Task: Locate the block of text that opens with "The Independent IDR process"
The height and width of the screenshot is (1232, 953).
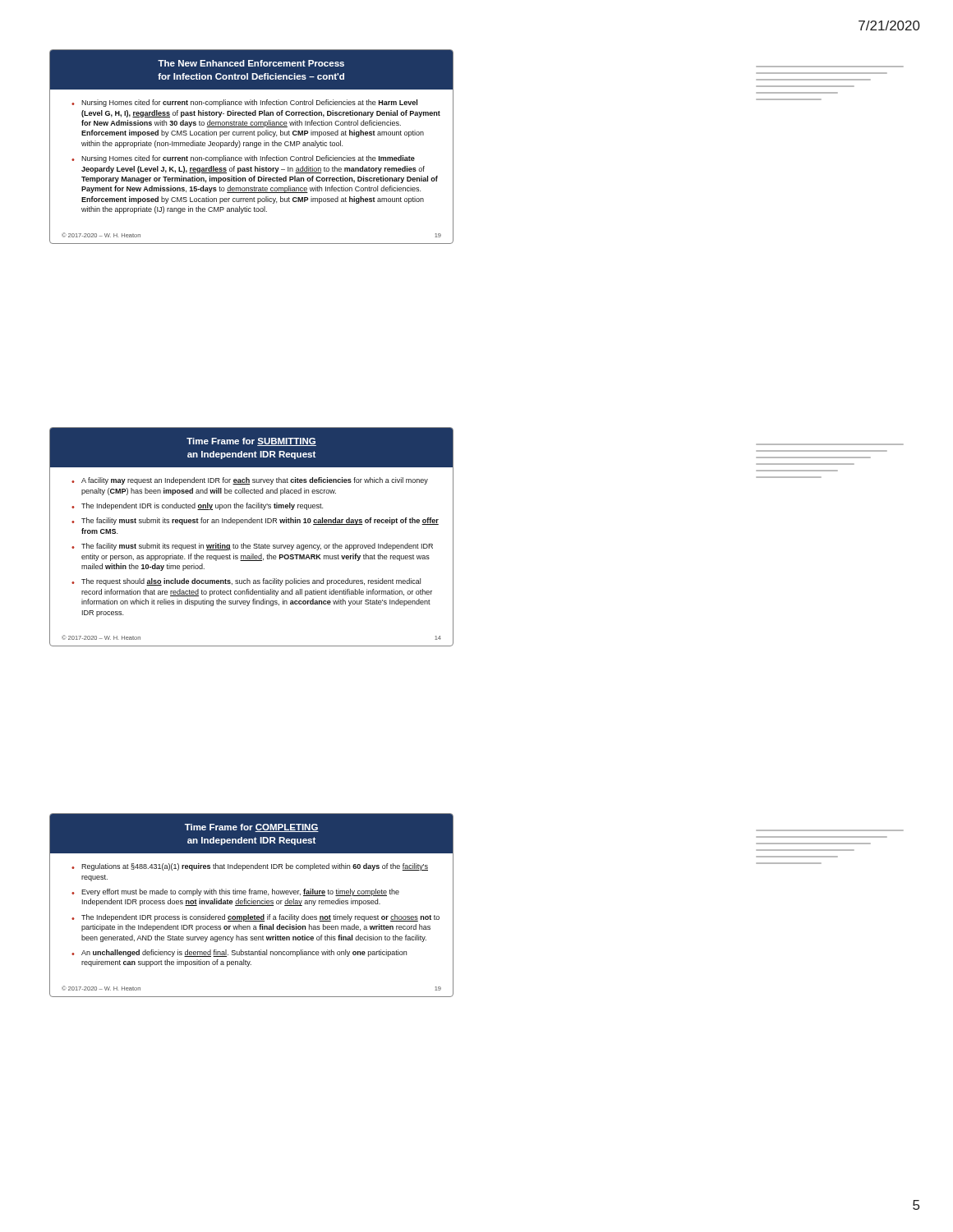Action: coord(261,927)
